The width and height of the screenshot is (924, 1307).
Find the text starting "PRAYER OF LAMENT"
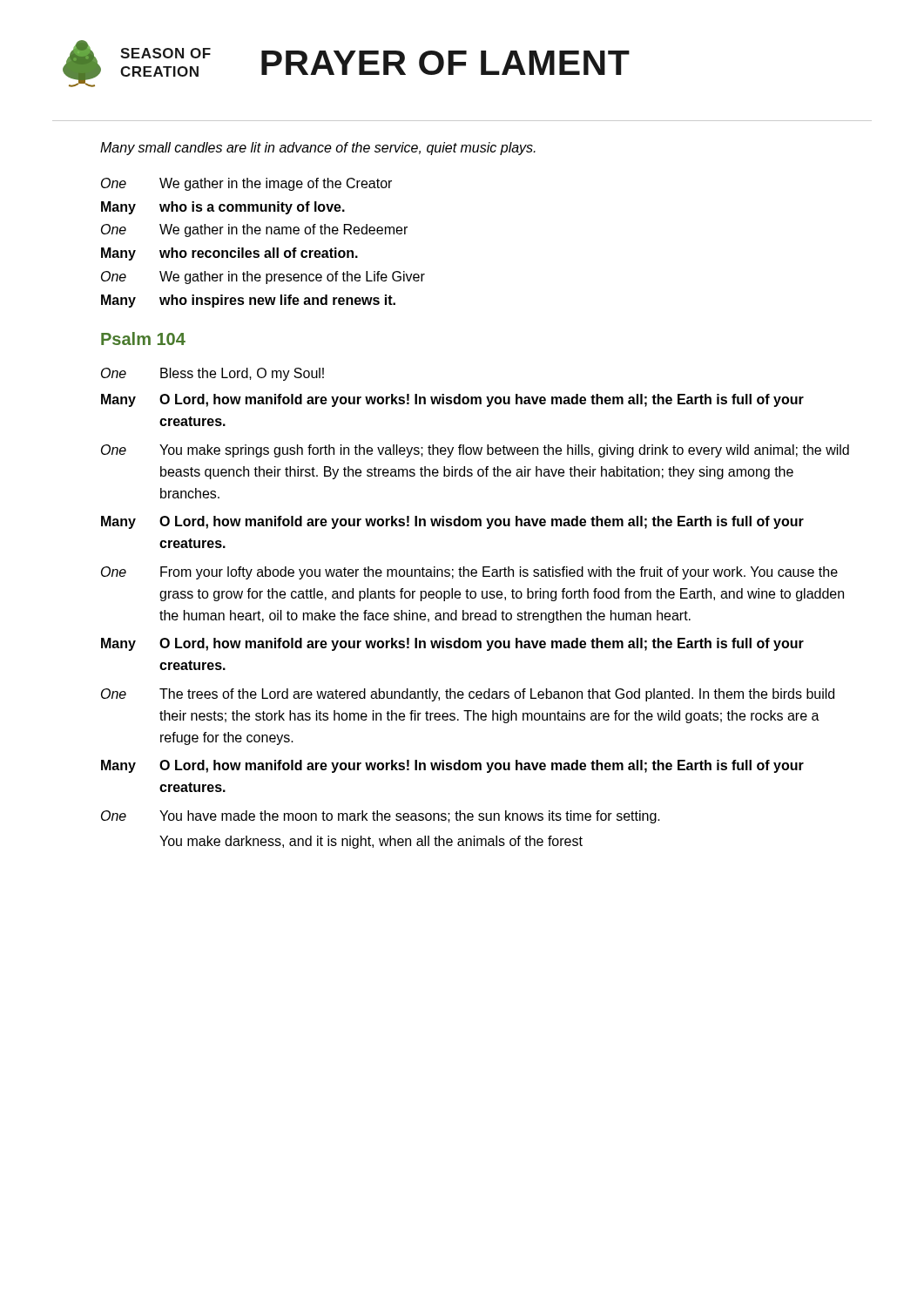tap(445, 62)
